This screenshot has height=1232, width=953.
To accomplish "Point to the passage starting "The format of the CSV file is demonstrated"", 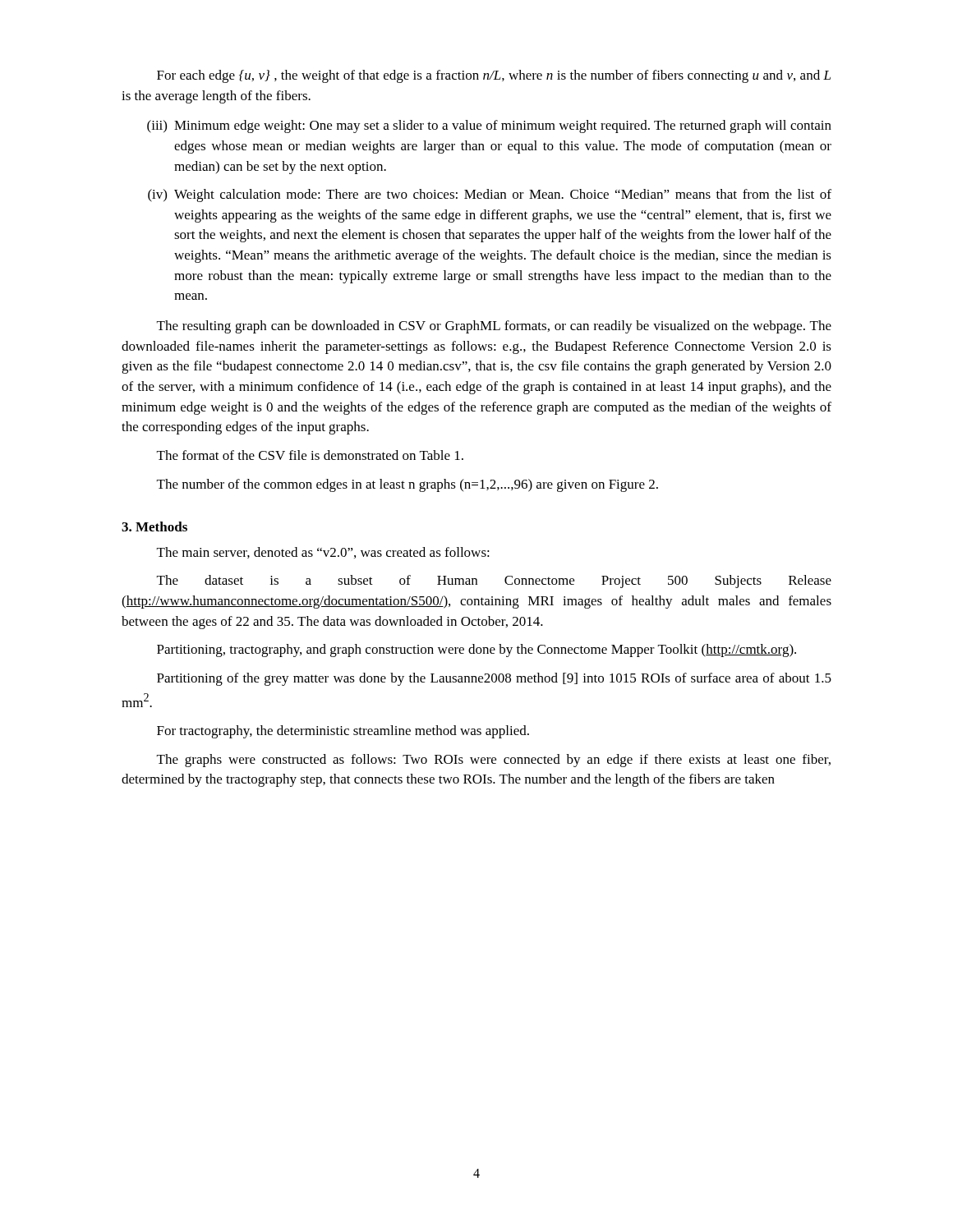I will point(310,455).
